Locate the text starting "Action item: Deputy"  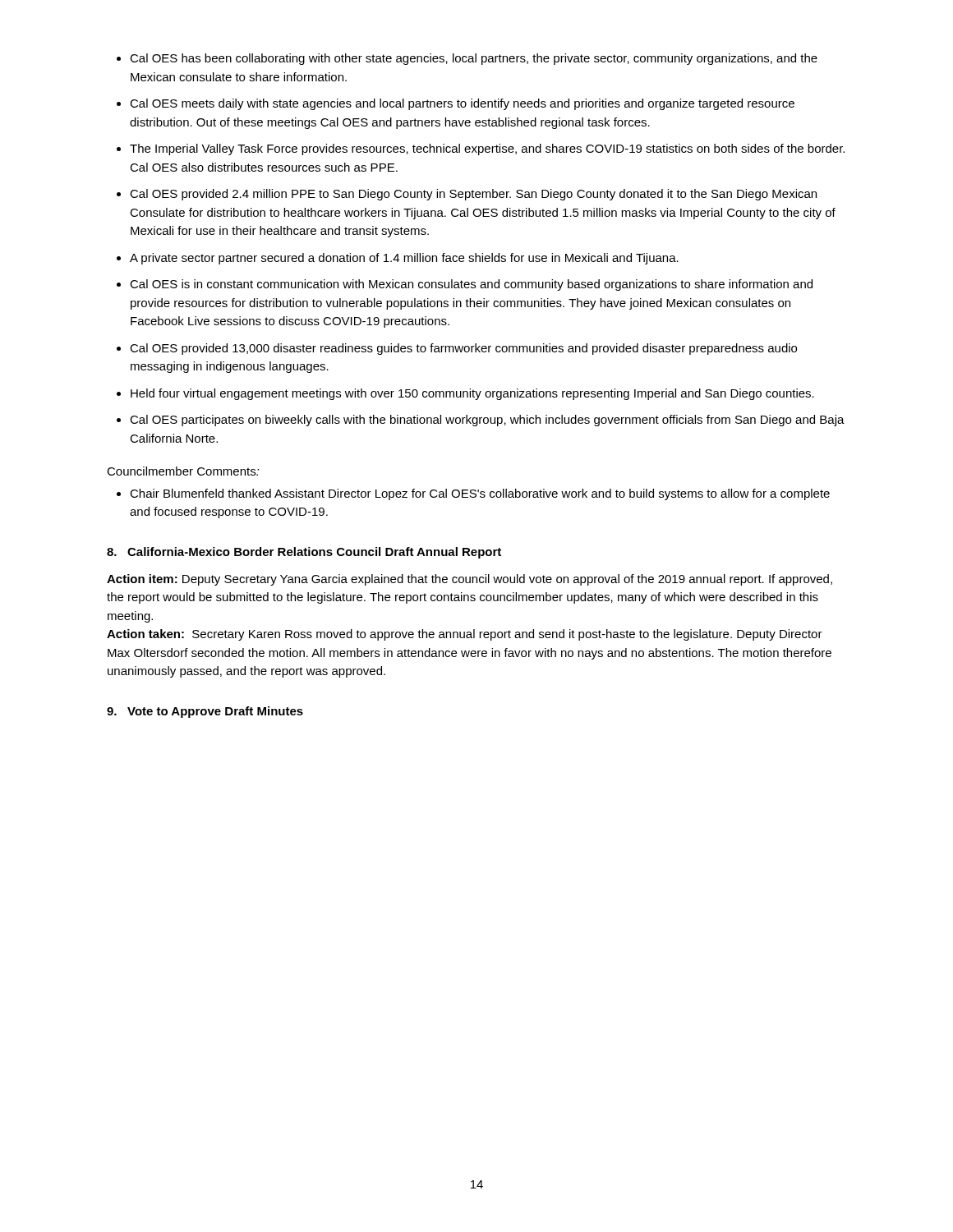470,624
